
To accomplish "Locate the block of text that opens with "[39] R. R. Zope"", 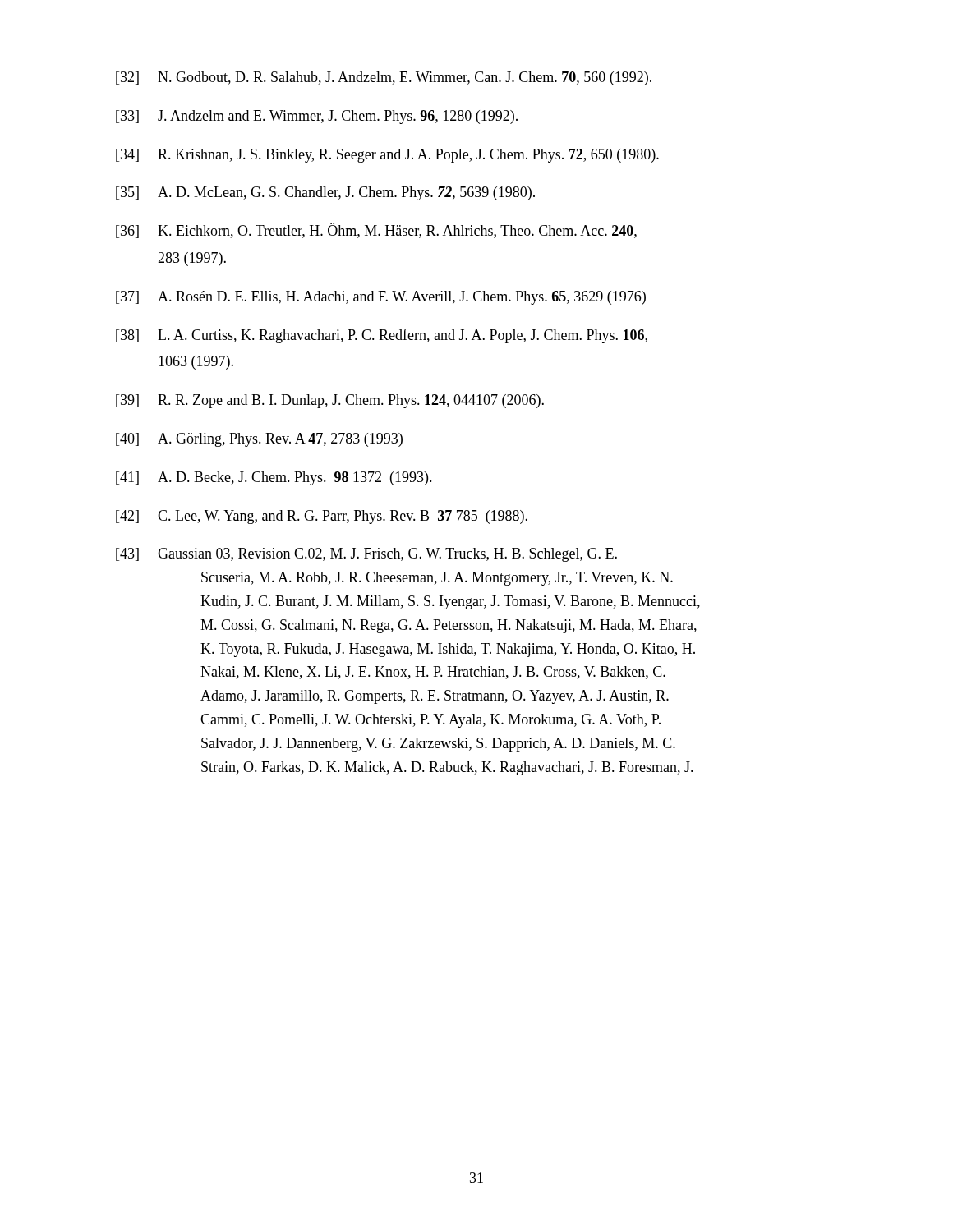I will (x=476, y=400).
